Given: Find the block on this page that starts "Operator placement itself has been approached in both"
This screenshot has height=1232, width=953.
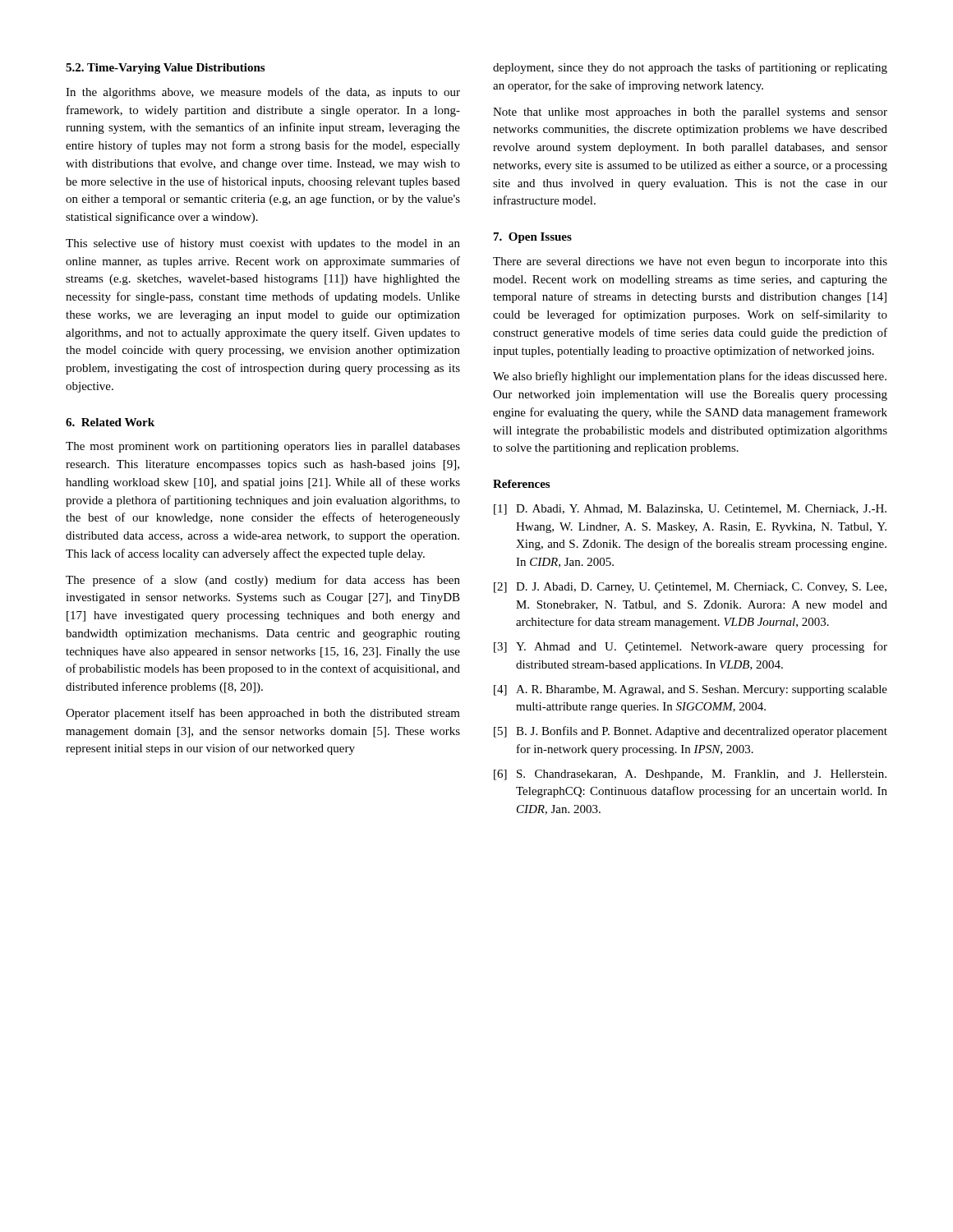Looking at the screenshot, I should pos(263,731).
